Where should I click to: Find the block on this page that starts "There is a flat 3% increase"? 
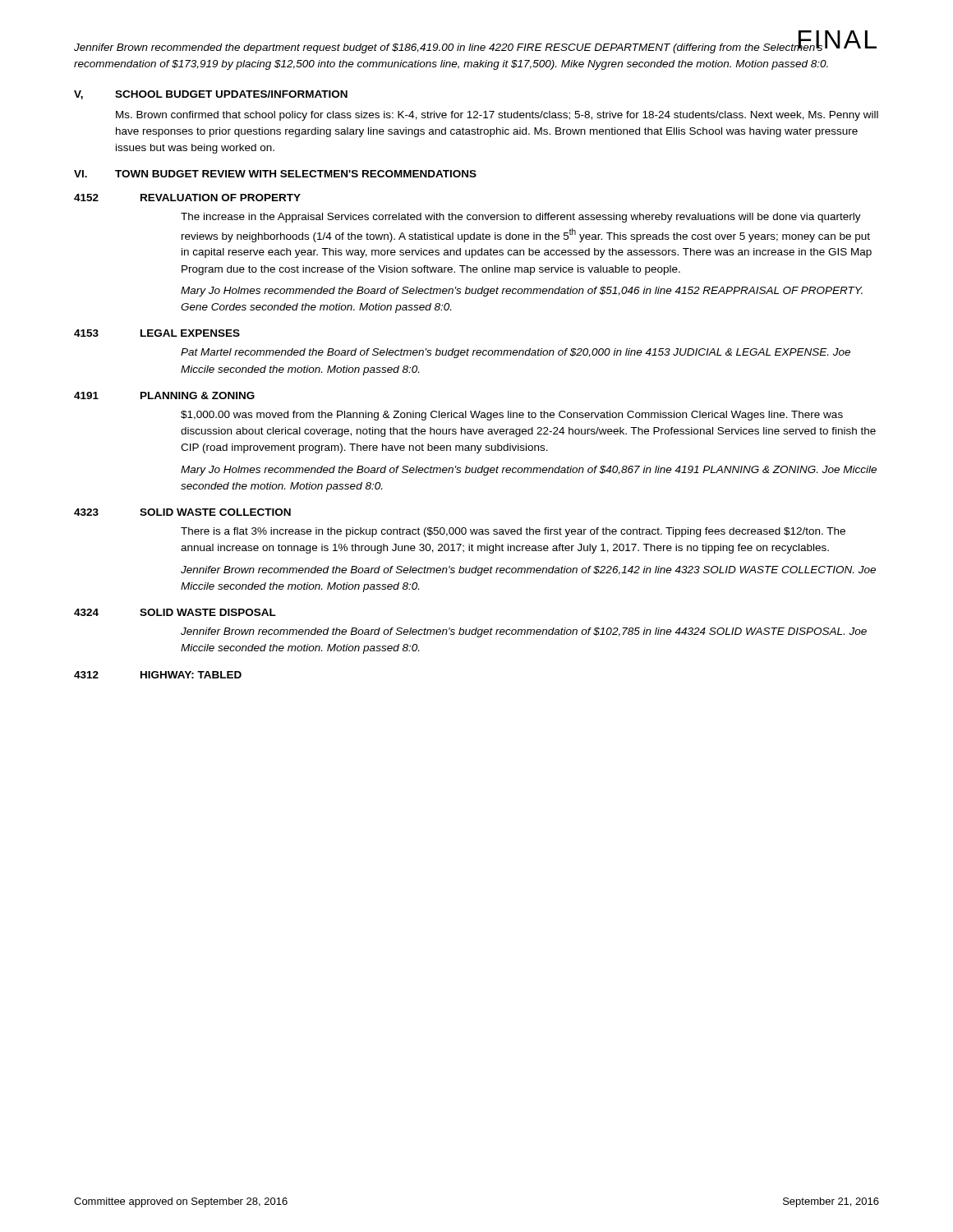click(x=513, y=539)
